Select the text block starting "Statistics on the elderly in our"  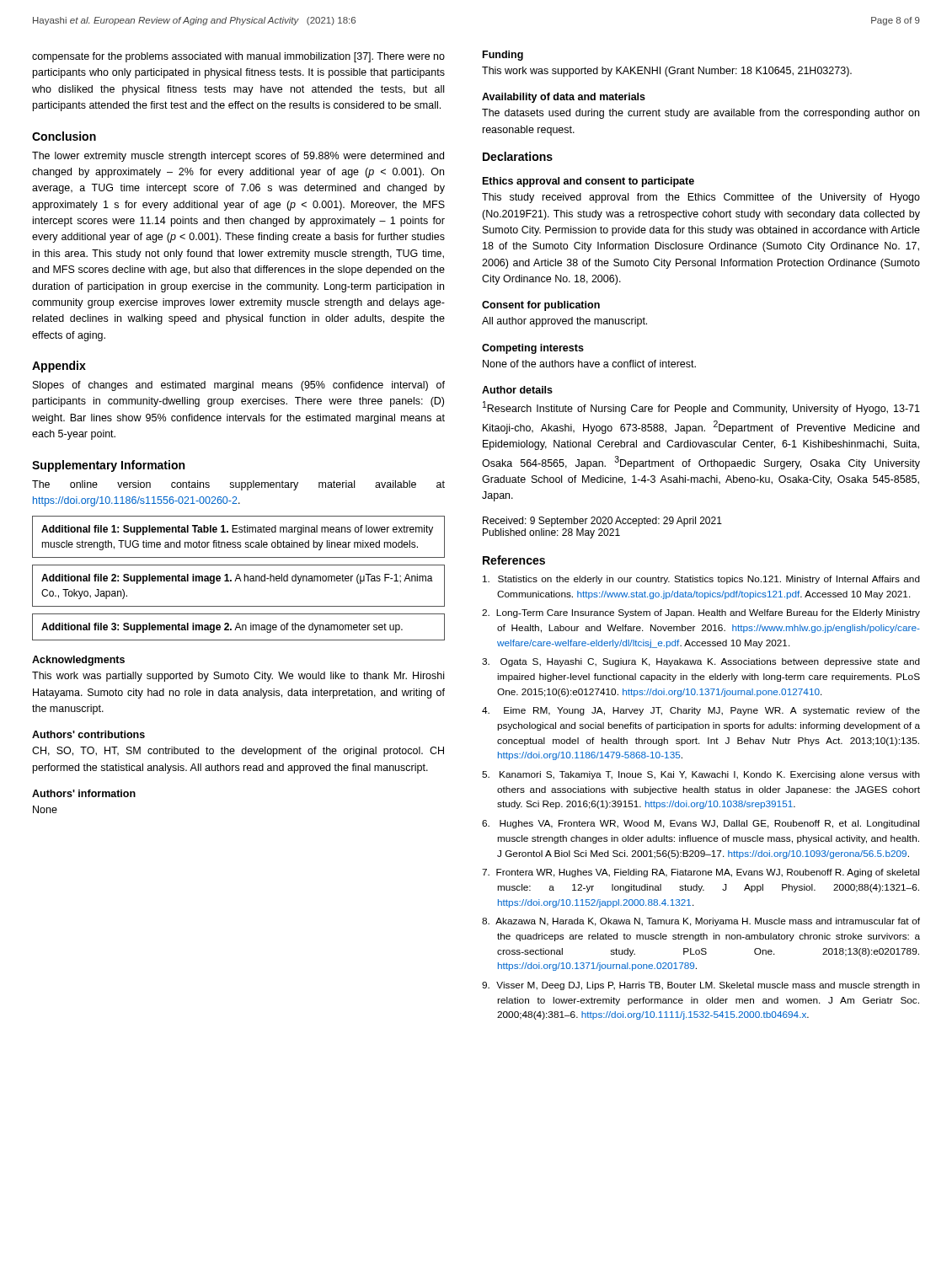(701, 586)
